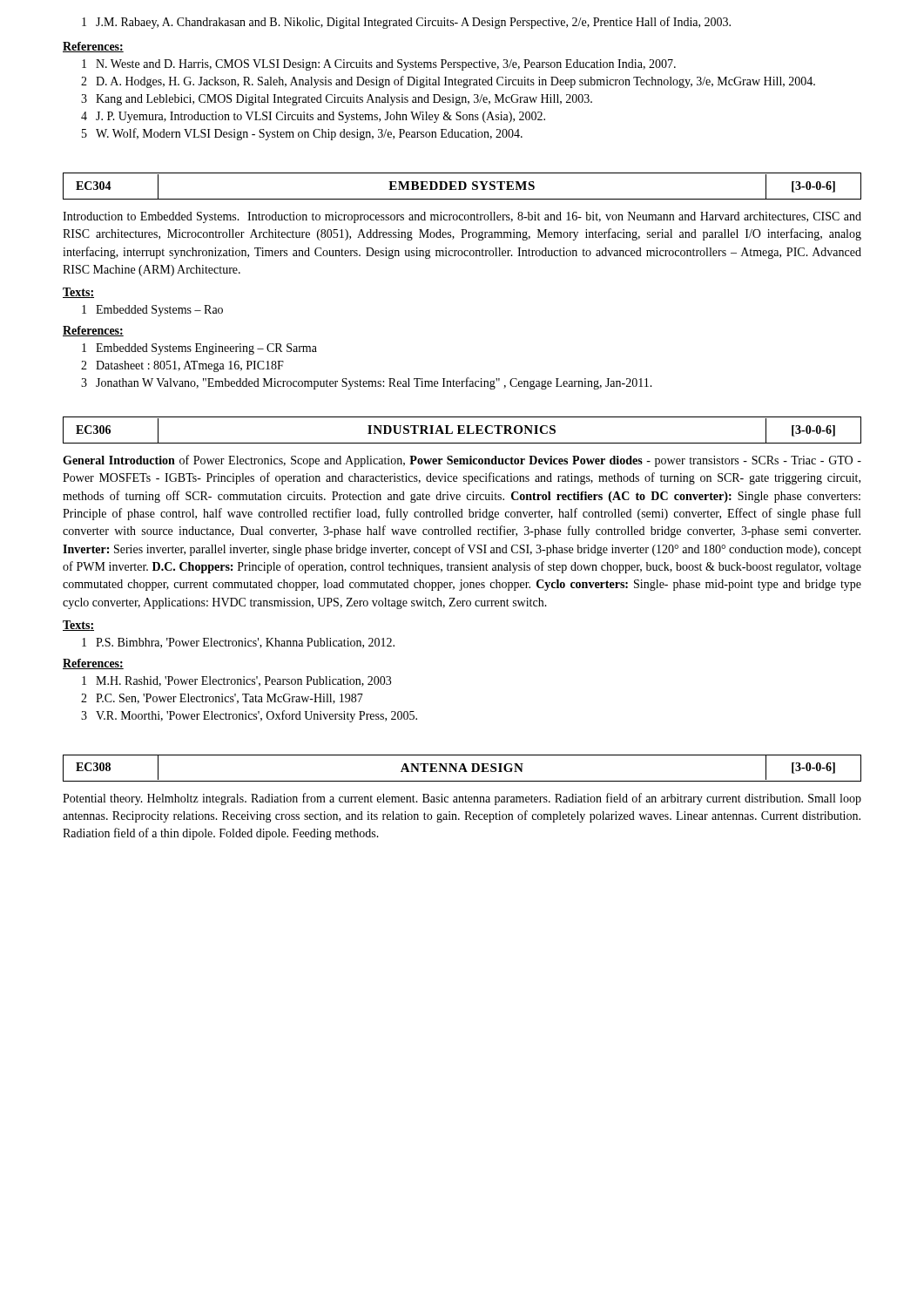
Task: Locate the list item that says "1 Embedded Systems – Rao"
Action: click(152, 311)
